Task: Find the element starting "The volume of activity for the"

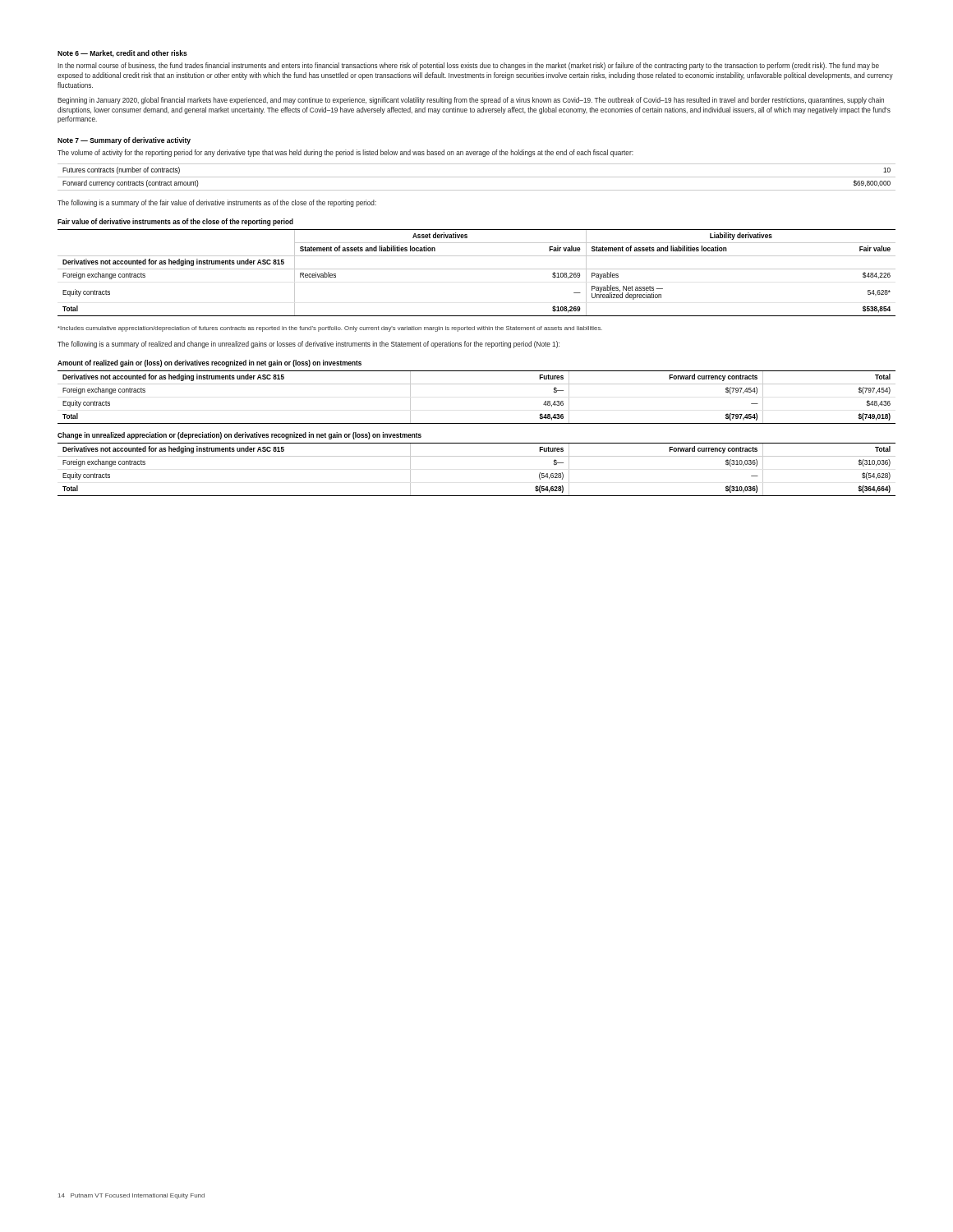Action: pos(476,154)
